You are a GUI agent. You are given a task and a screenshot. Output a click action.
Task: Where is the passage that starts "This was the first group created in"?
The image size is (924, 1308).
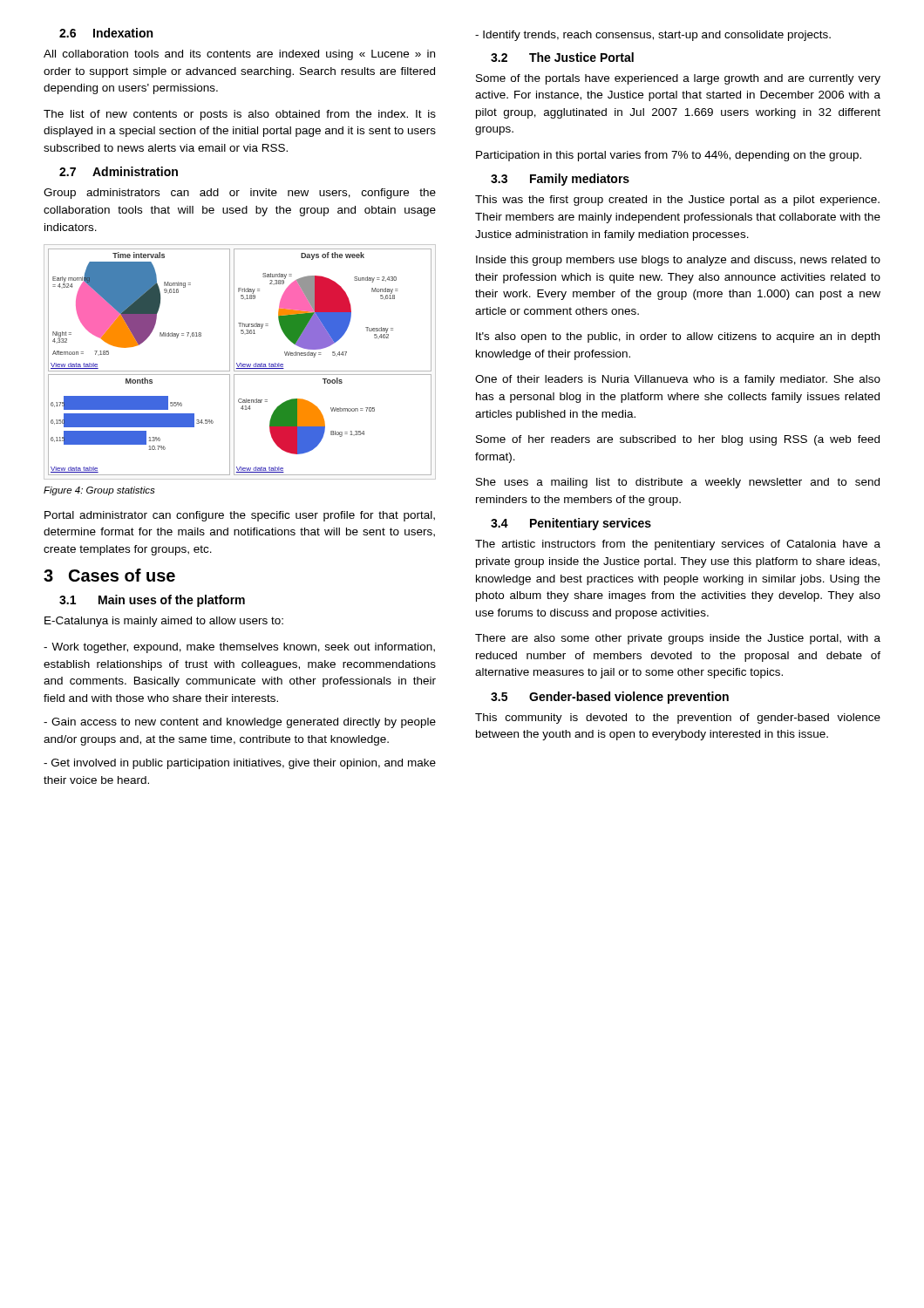coord(678,217)
